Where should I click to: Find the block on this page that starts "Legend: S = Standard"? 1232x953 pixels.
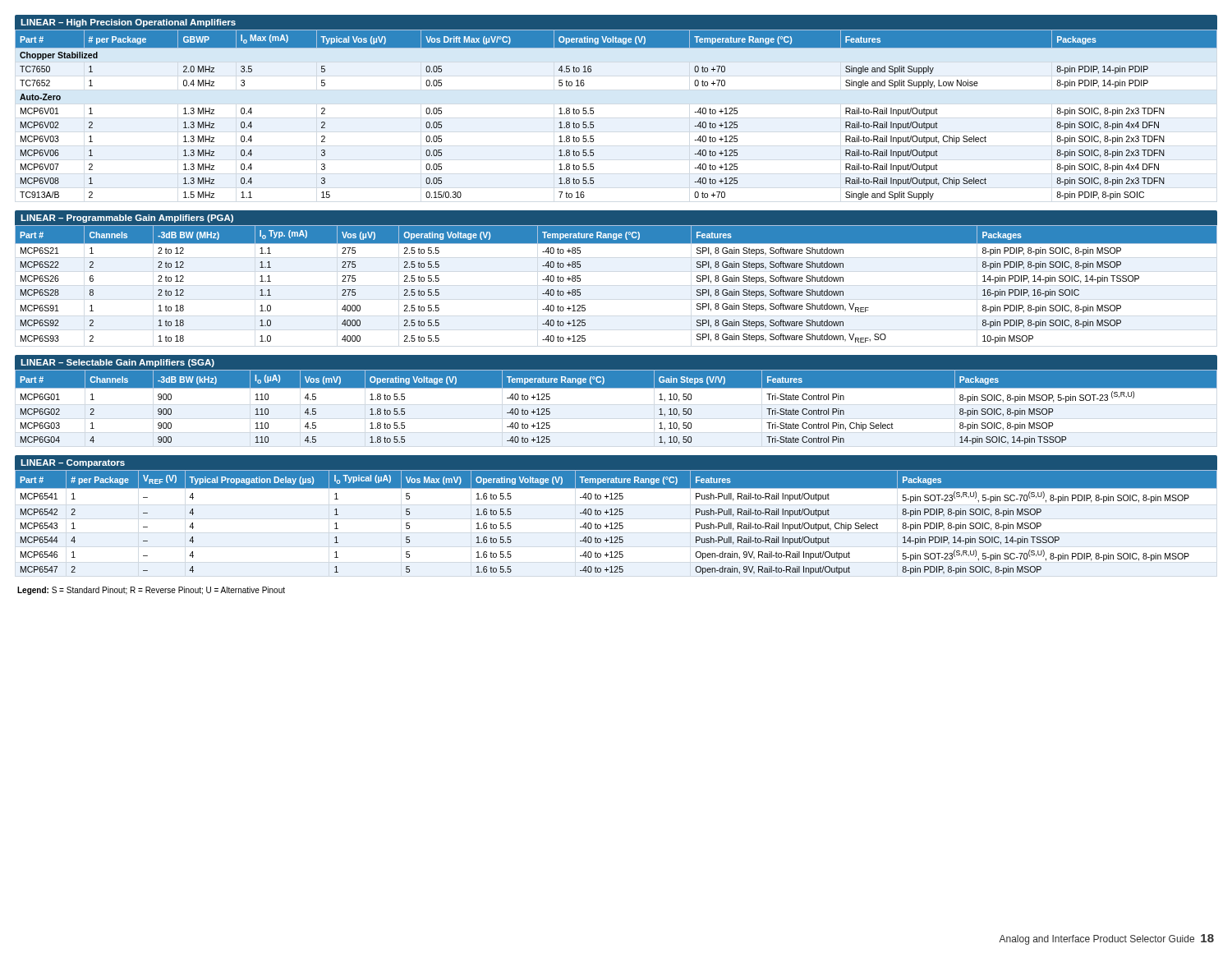coord(151,590)
